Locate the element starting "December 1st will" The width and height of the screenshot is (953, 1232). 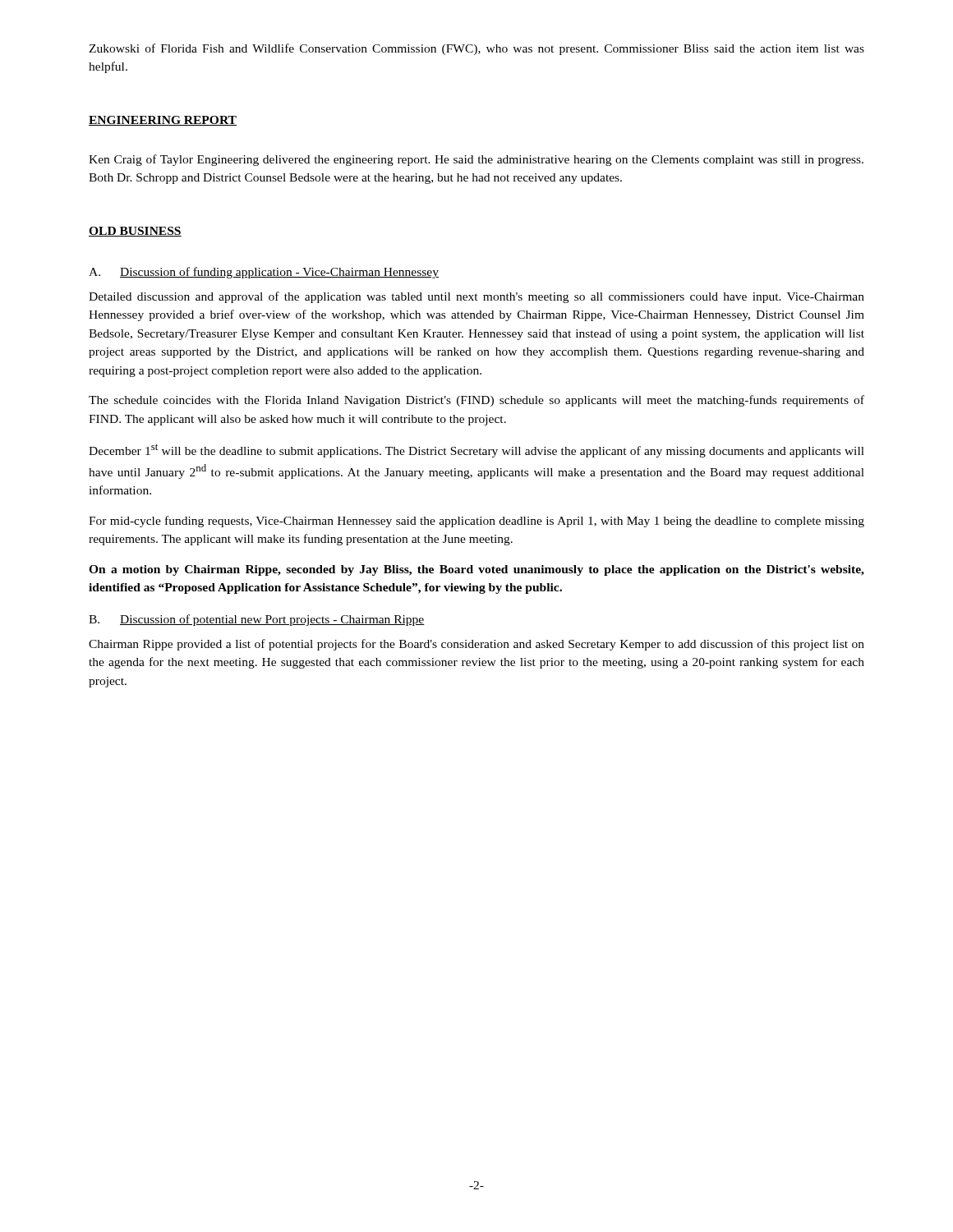tap(476, 470)
